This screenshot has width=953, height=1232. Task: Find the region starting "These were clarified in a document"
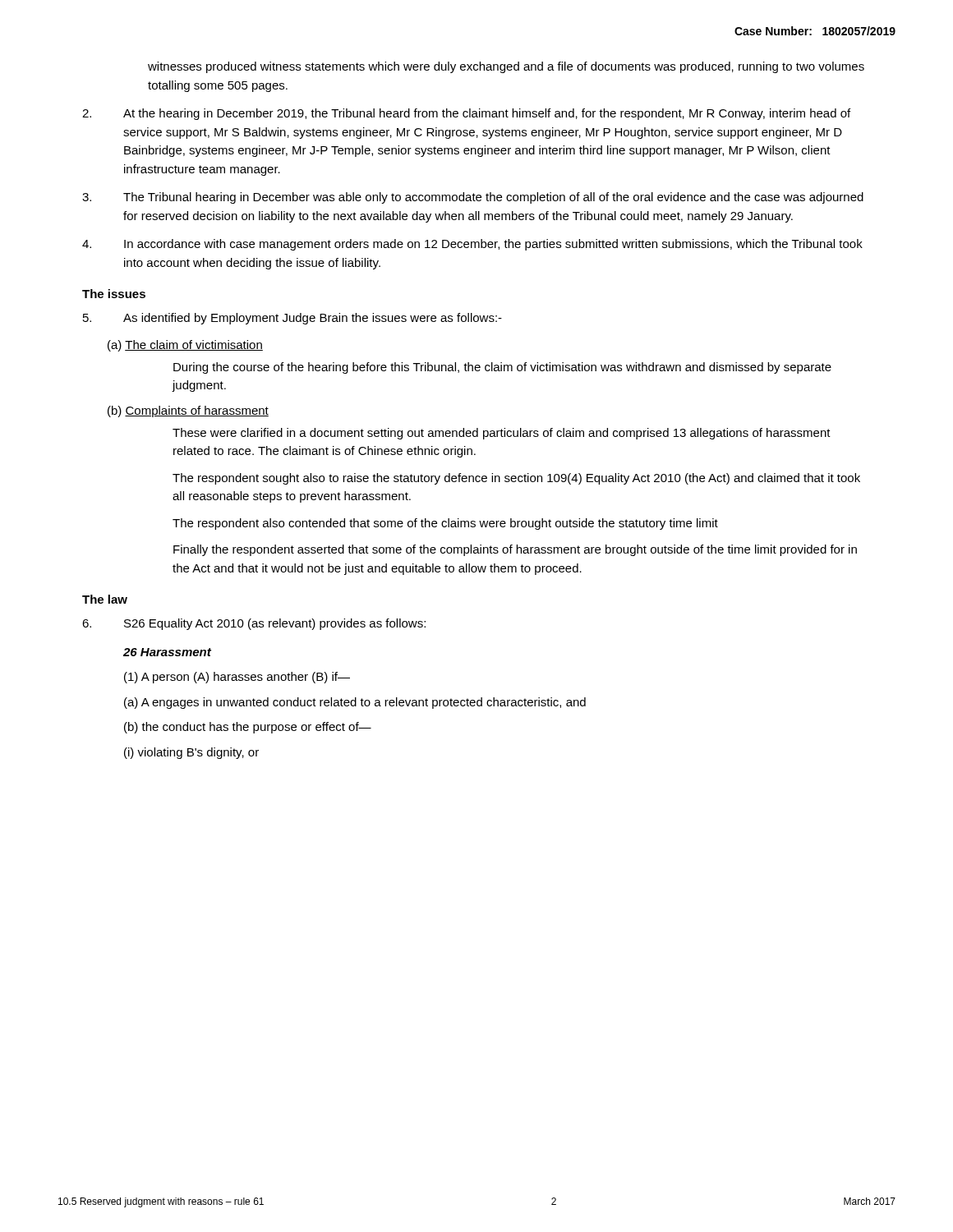coord(501,441)
